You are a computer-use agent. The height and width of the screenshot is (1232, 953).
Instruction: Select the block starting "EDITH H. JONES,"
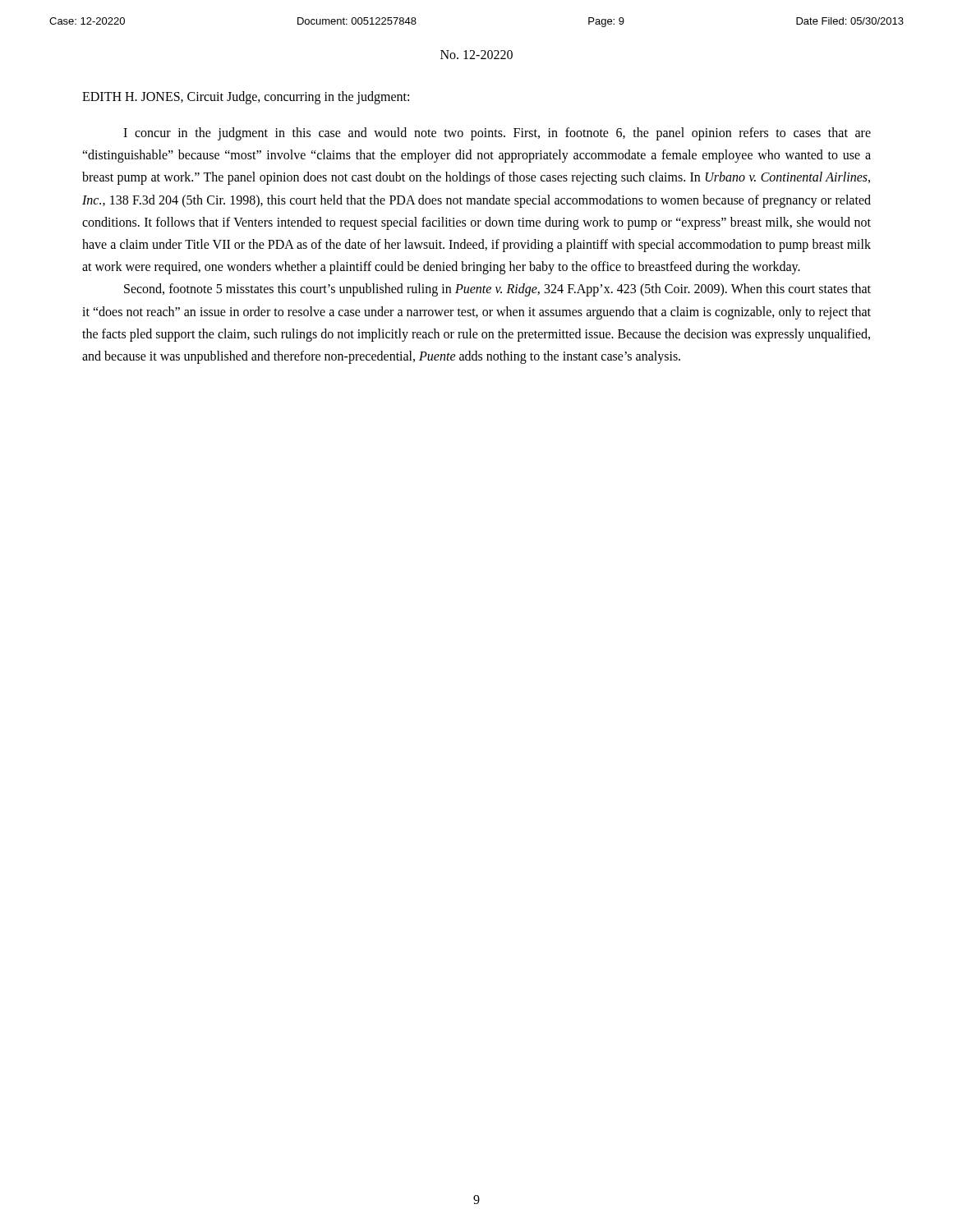(x=246, y=97)
